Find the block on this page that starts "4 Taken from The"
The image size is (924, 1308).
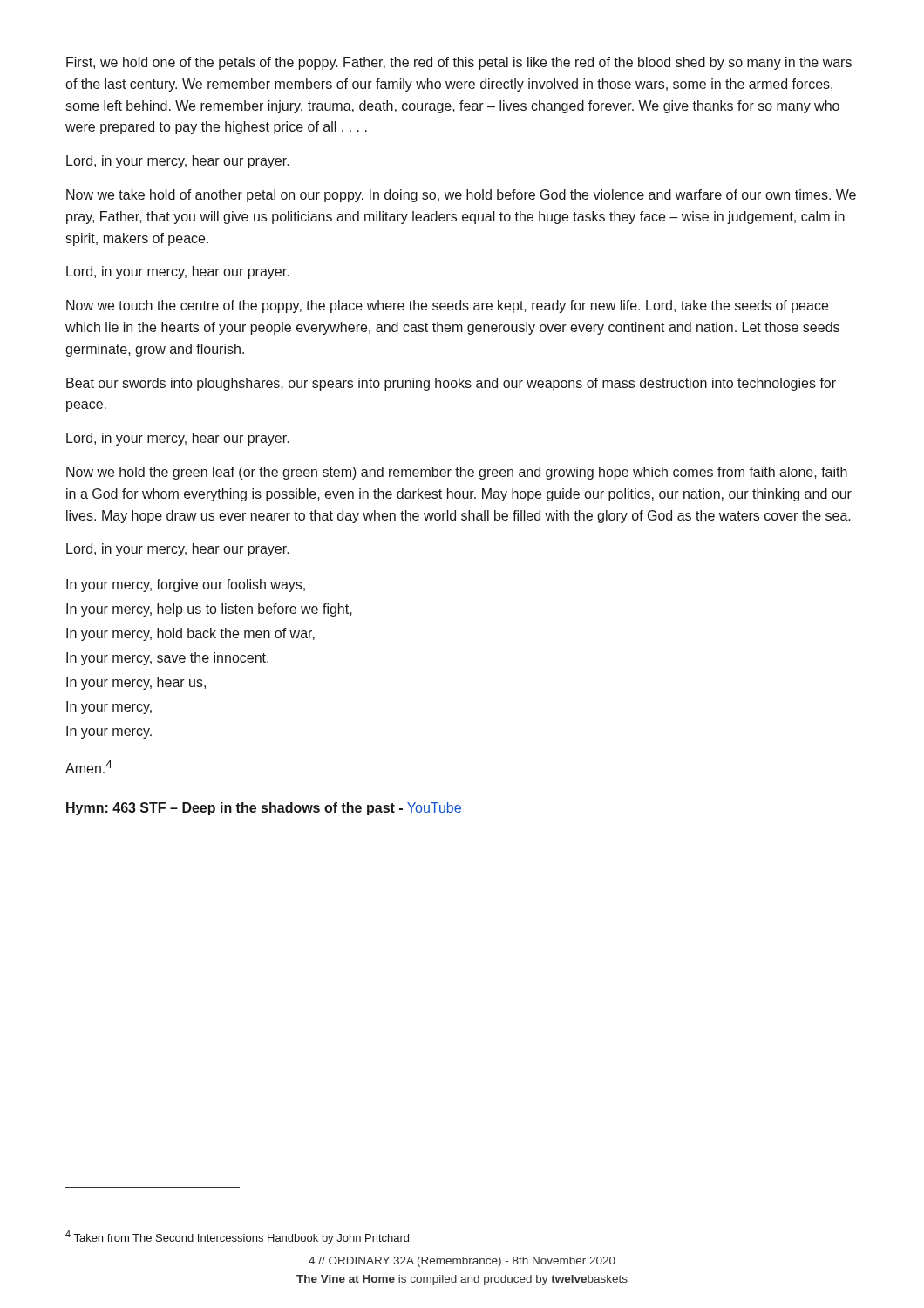(x=238, y=1237)
